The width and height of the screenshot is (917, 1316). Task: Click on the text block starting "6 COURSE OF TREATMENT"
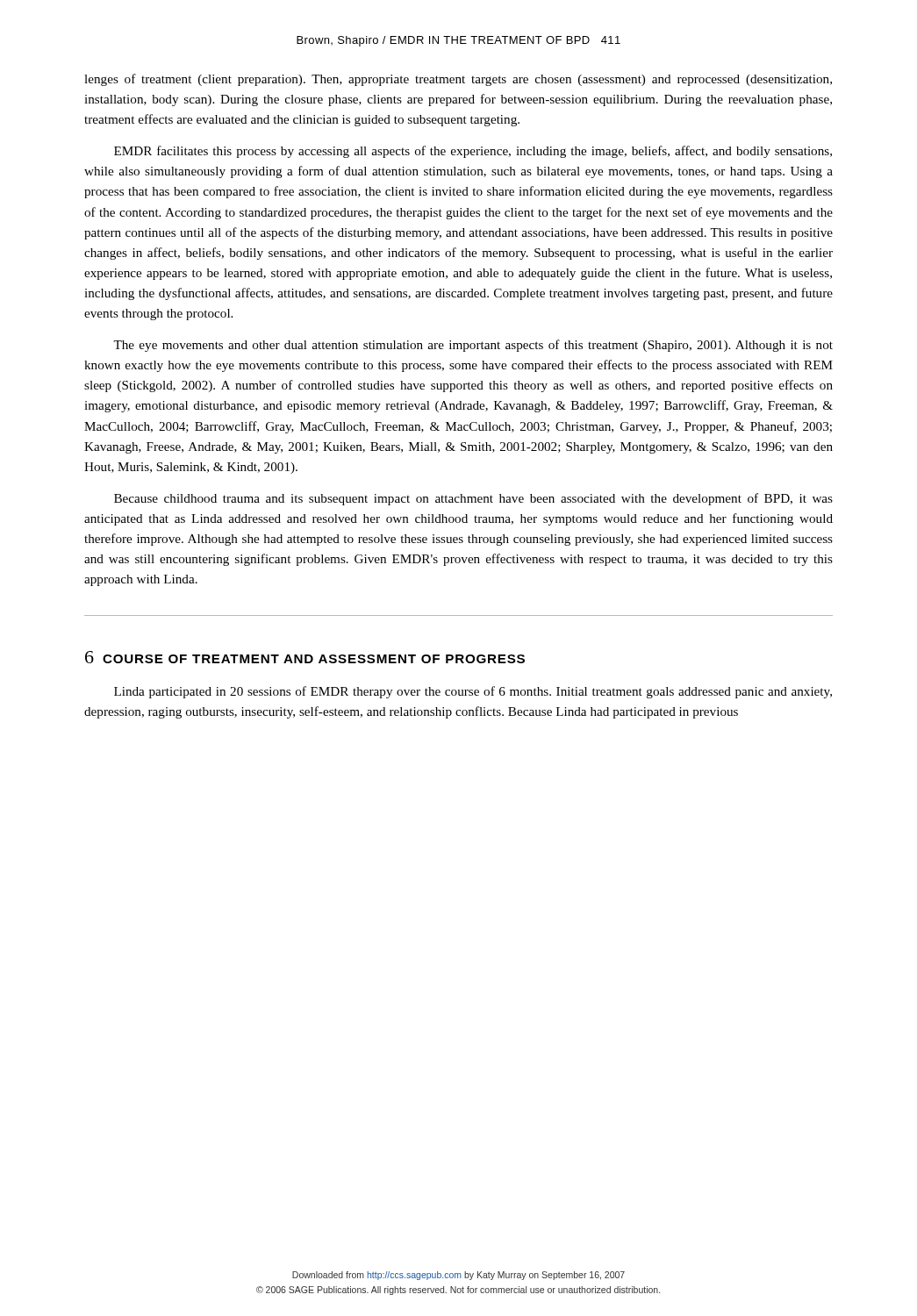[x=305, y=657]
